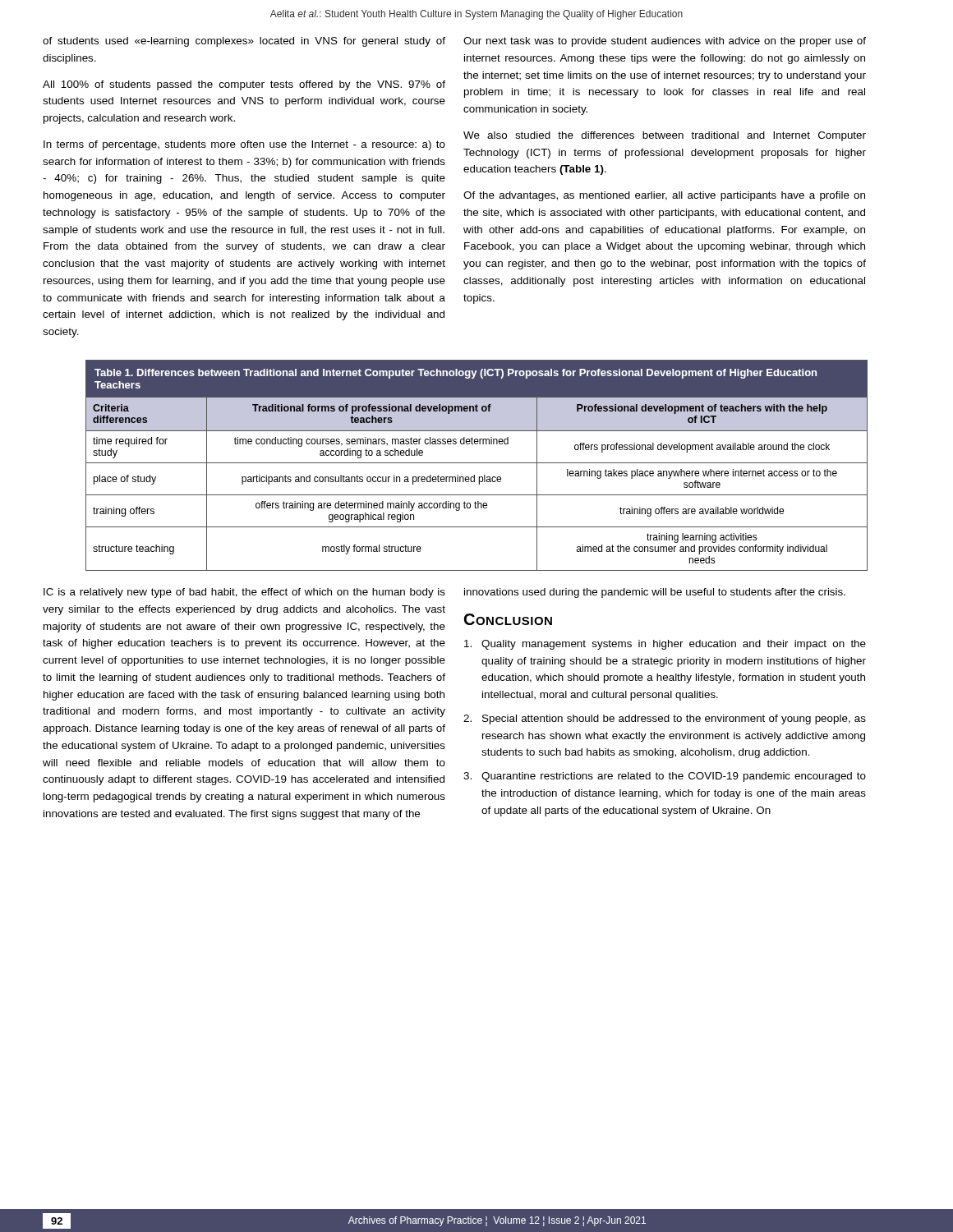Image resolution: width=953 pixels, height=1232 pixels.
Task: Find the list item that says "2. Special attention"
Action: 665,736
